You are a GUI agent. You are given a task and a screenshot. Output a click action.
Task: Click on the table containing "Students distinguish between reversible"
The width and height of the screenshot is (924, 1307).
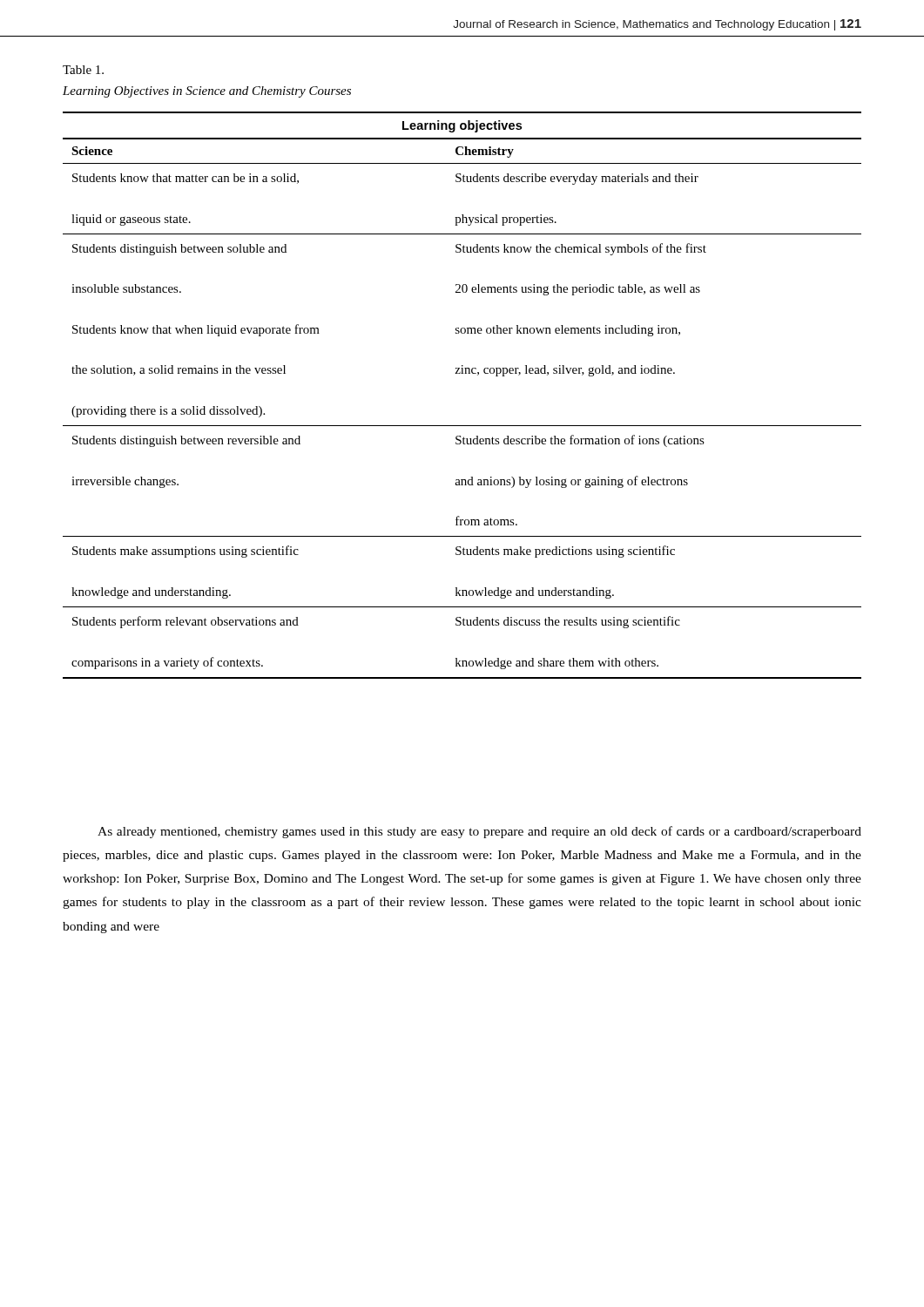pyautogui.click(x=462, y=395)
